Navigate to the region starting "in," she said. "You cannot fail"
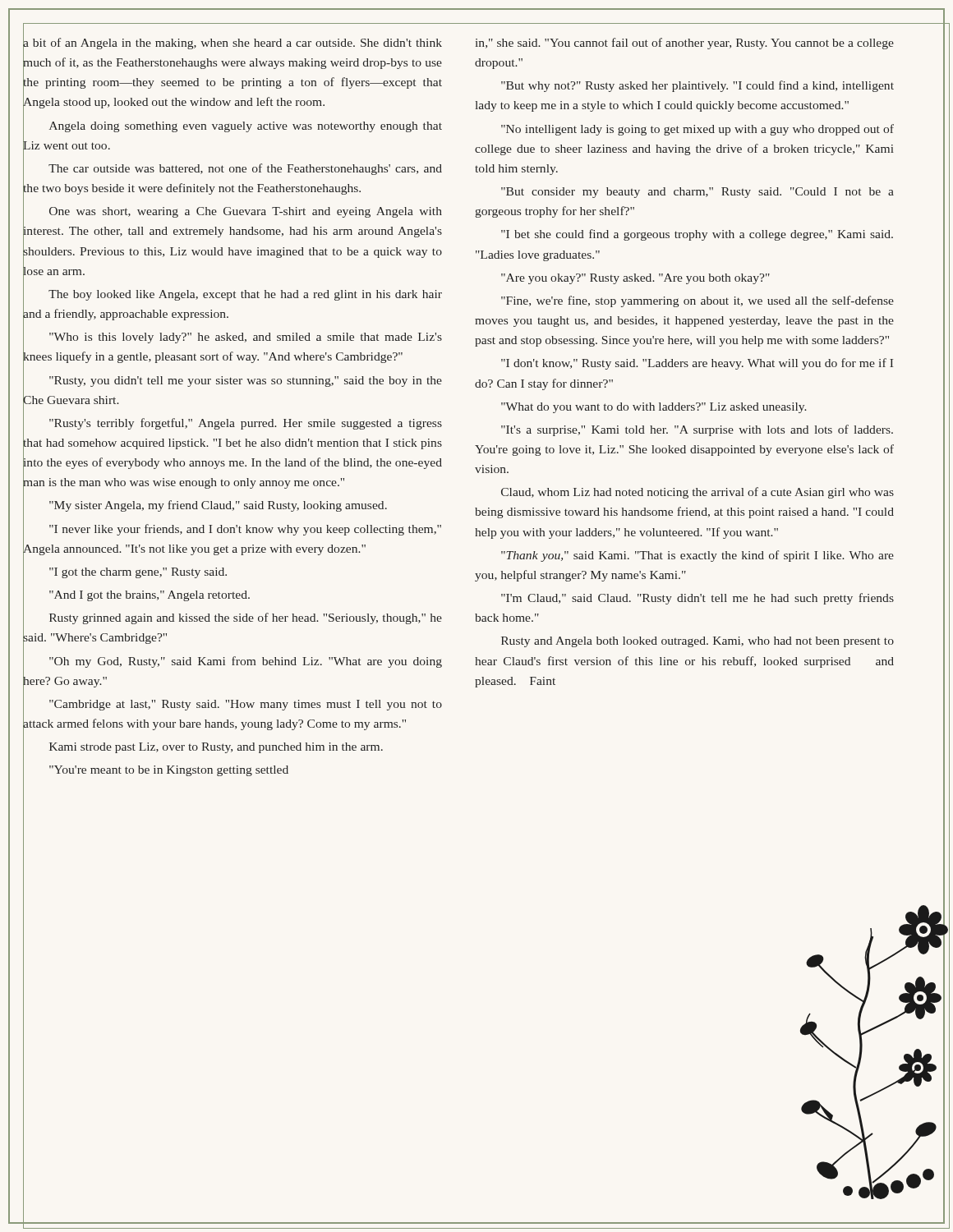The image size is (953, 1232). point(684,362)
